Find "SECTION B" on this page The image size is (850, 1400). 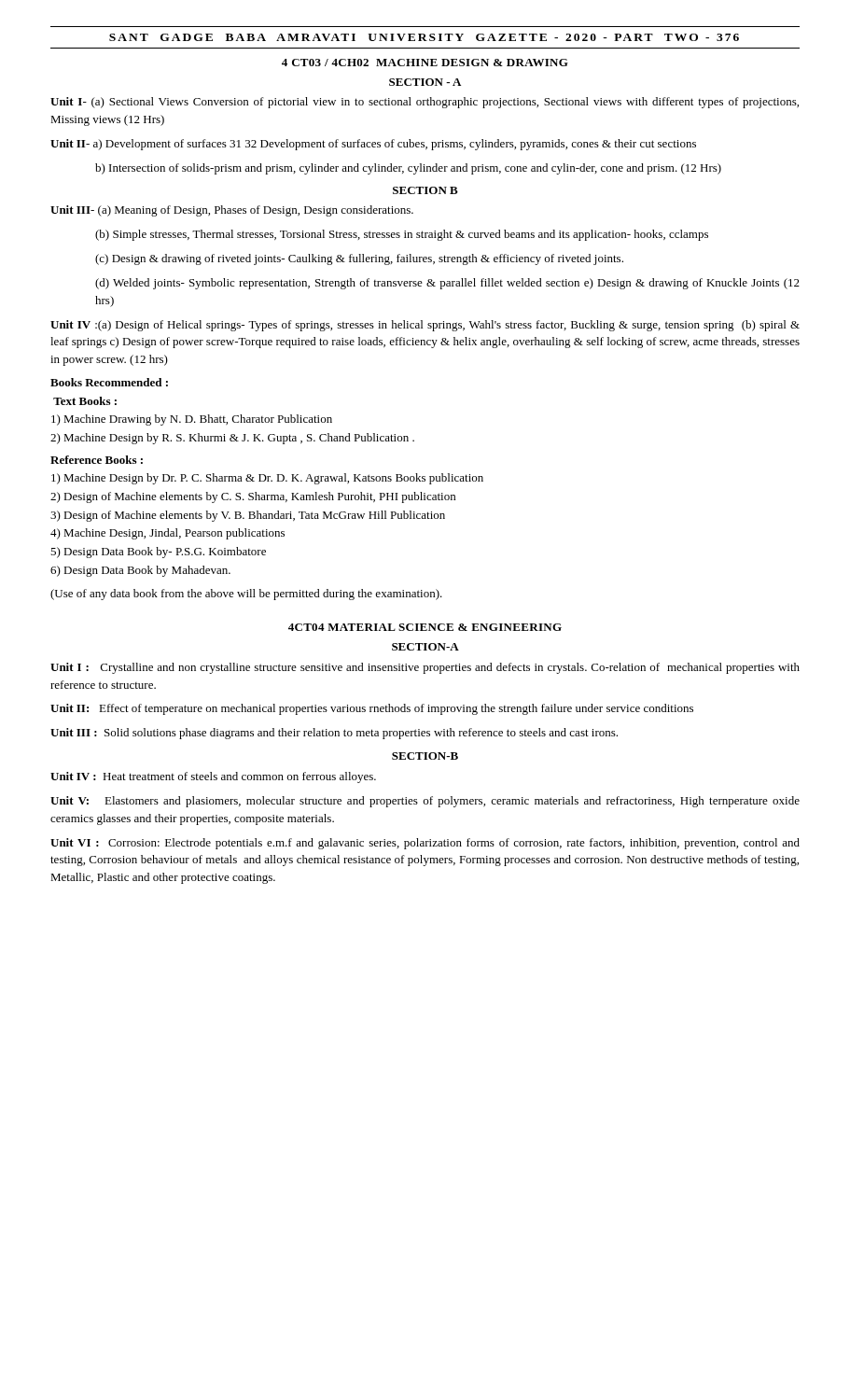tap(425, 190)
